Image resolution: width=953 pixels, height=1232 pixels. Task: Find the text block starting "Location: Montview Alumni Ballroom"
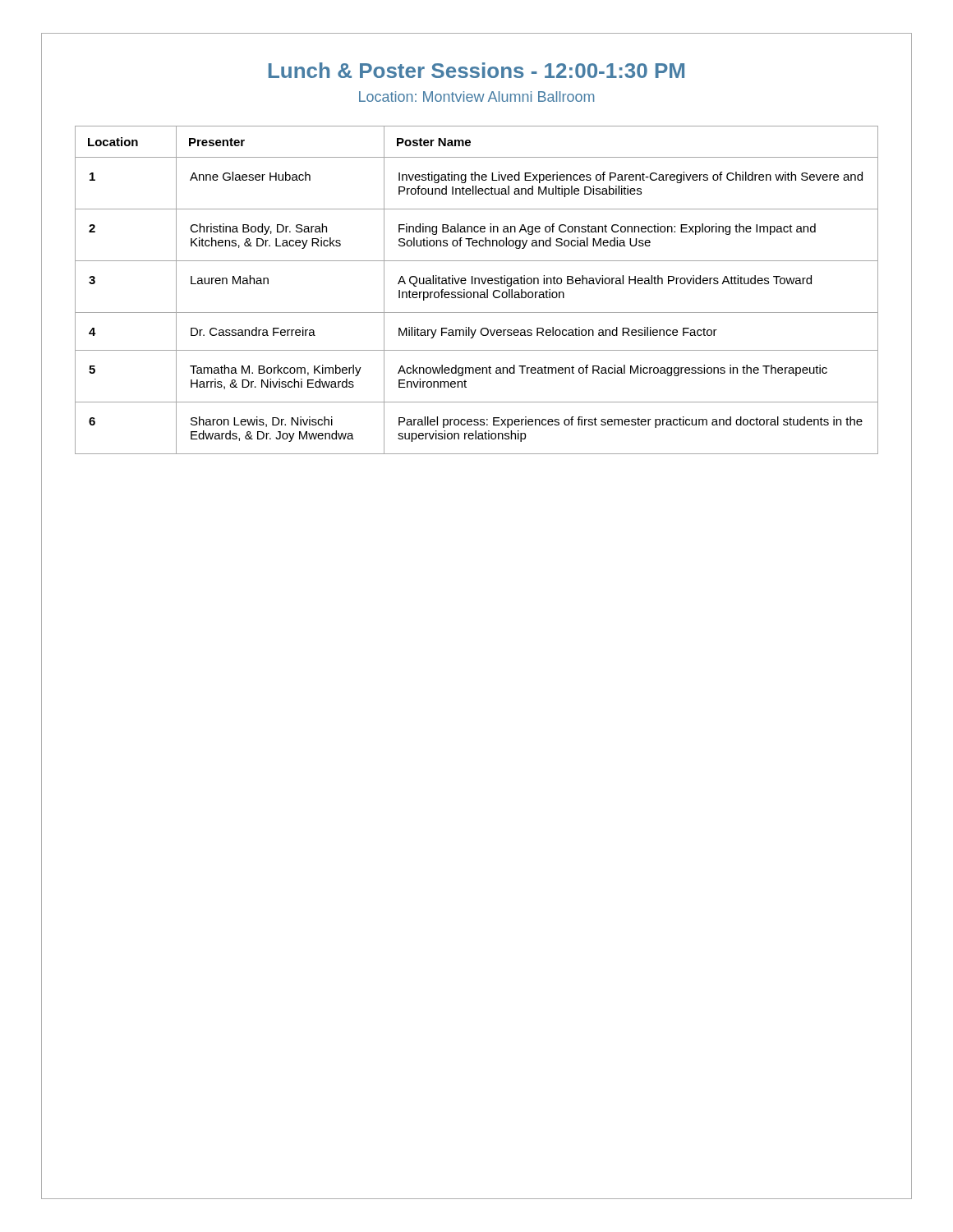click(x=476, y=97)
